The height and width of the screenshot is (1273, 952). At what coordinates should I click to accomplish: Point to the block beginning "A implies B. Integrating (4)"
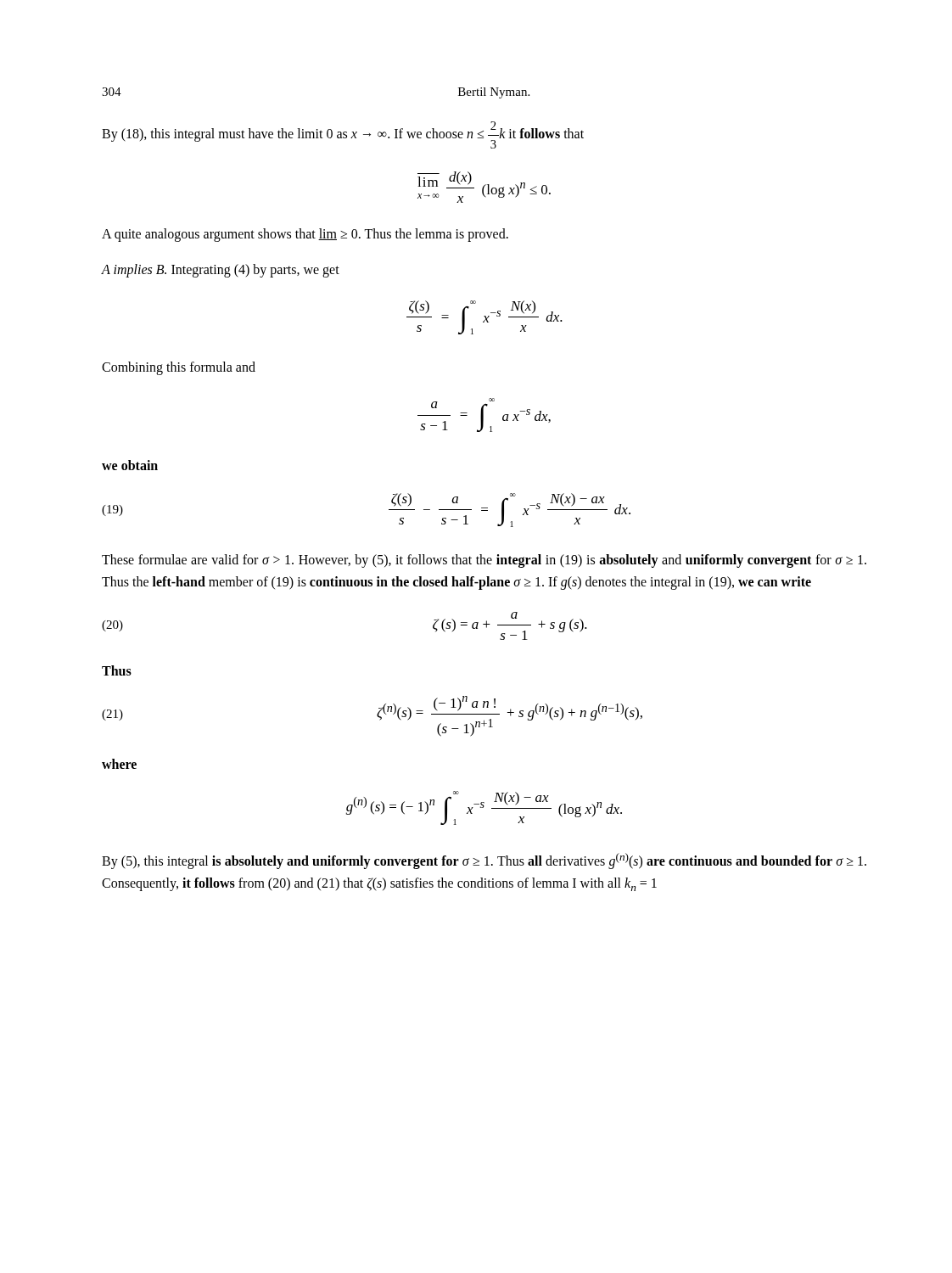click(220, 269)
